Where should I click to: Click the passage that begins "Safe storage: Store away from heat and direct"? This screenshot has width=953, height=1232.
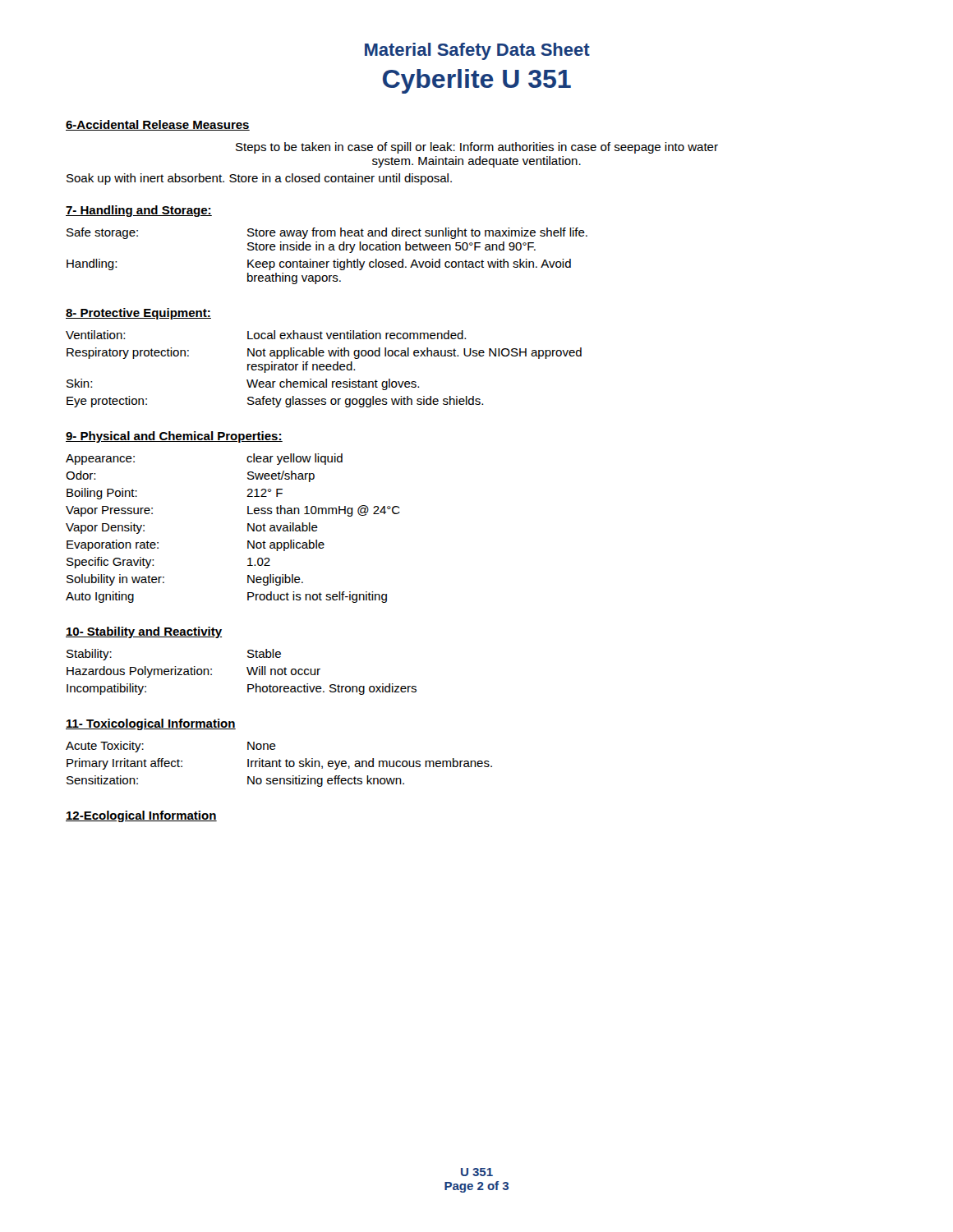coord(476,256)
